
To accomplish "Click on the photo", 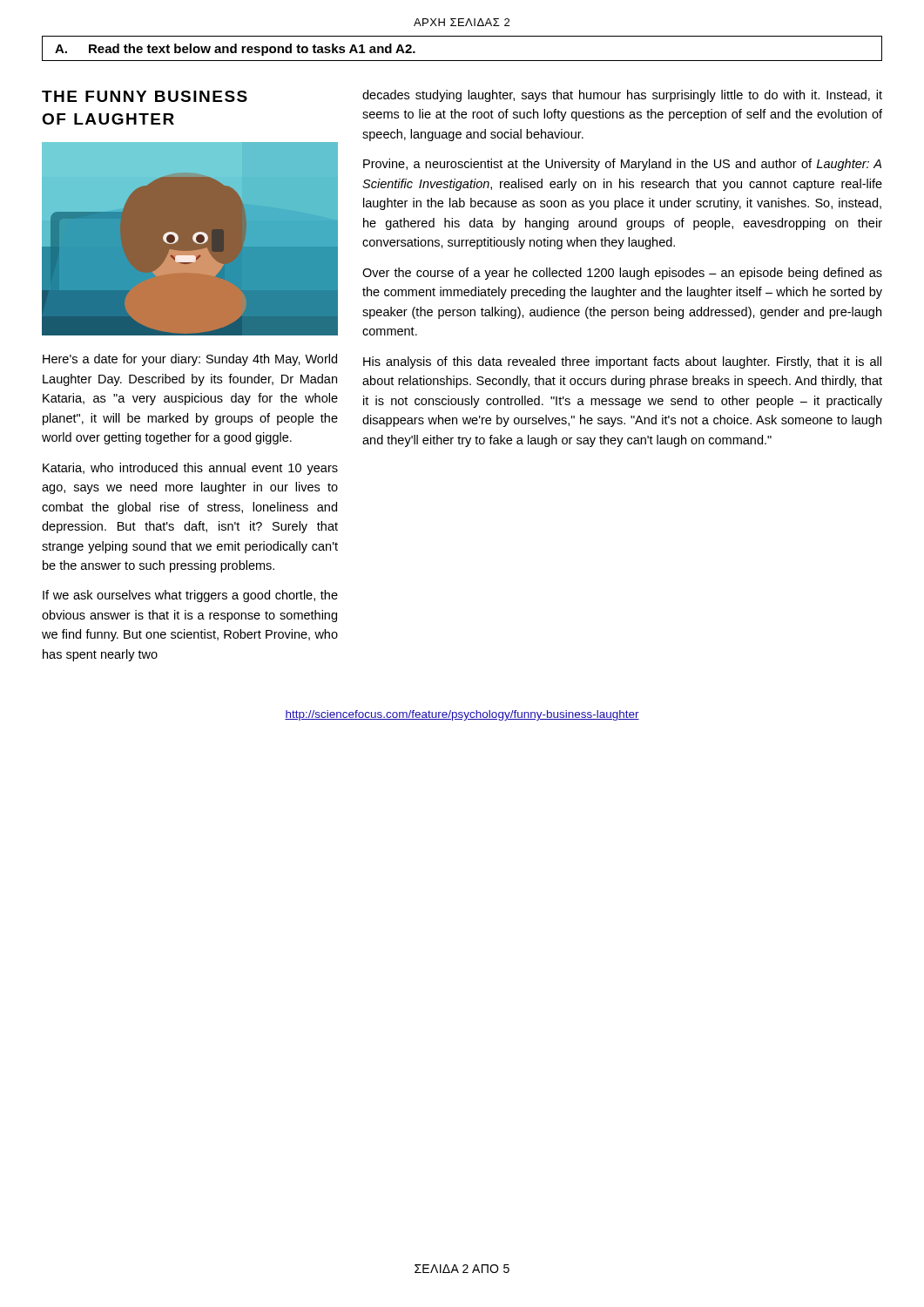I will point(190,239).
